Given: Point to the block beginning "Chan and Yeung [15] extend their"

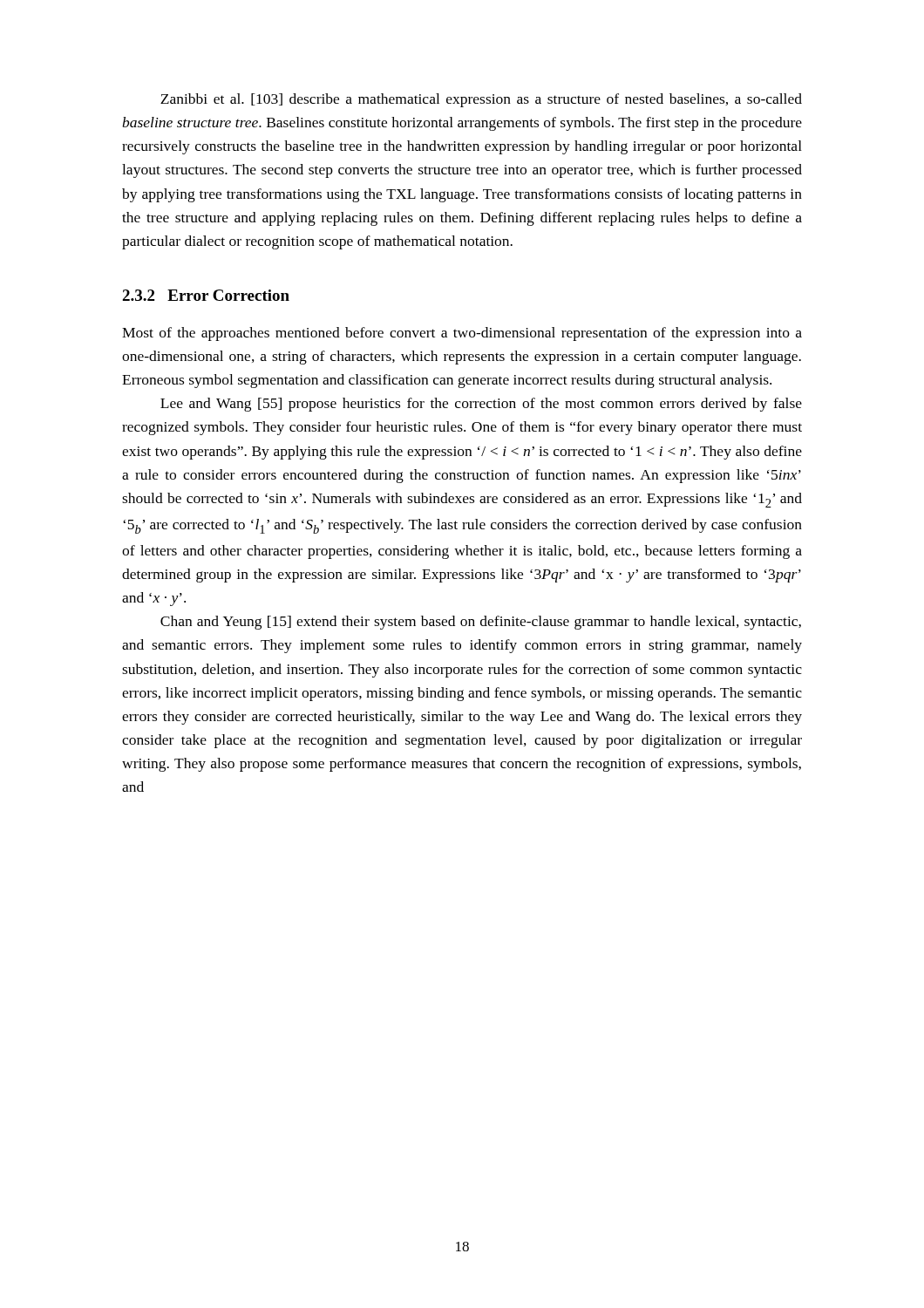Looking at the screenshot, I should pyautogui.click(x=462, y=704).
